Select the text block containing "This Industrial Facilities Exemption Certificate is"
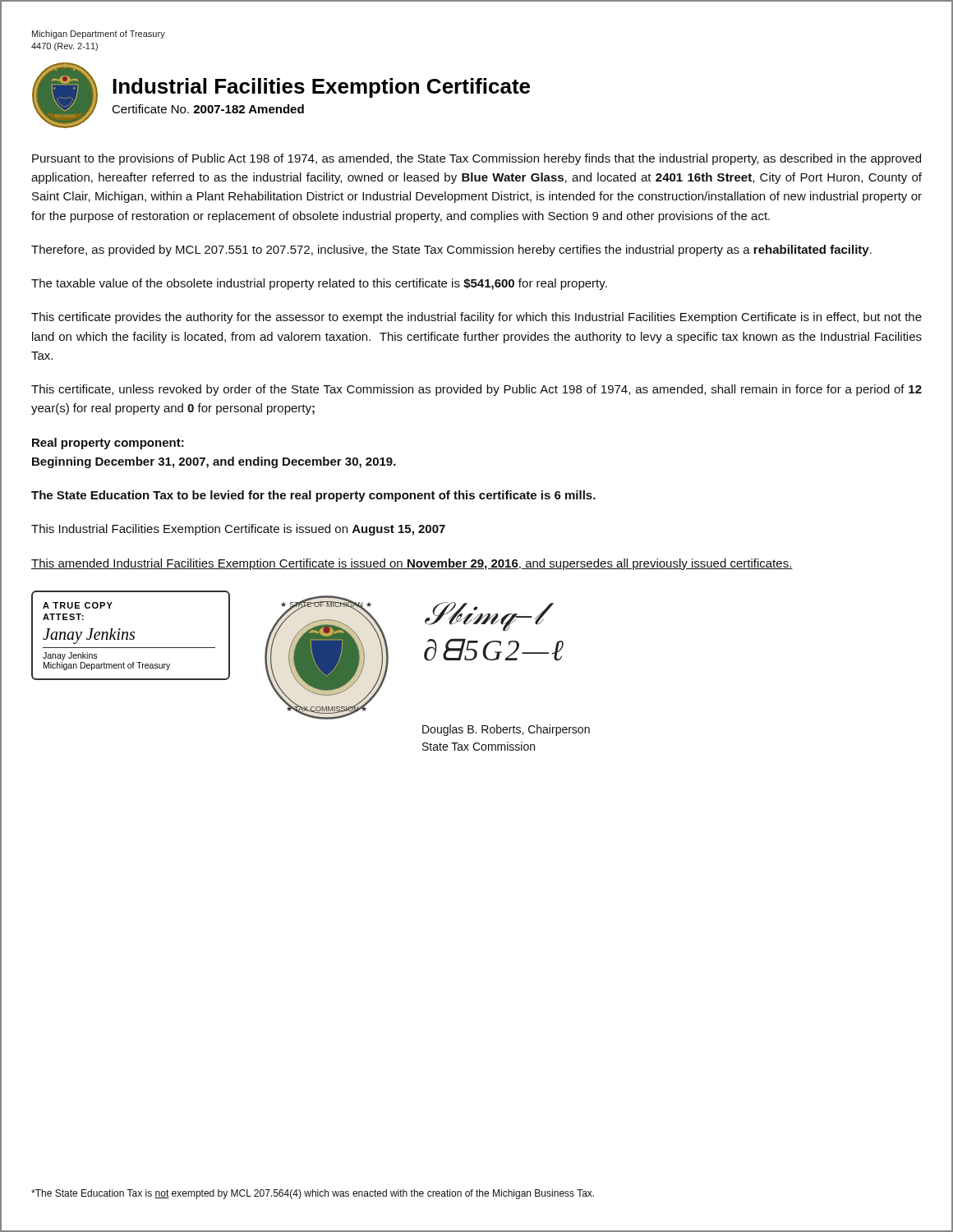953x1232 pixels. (238, 529)
